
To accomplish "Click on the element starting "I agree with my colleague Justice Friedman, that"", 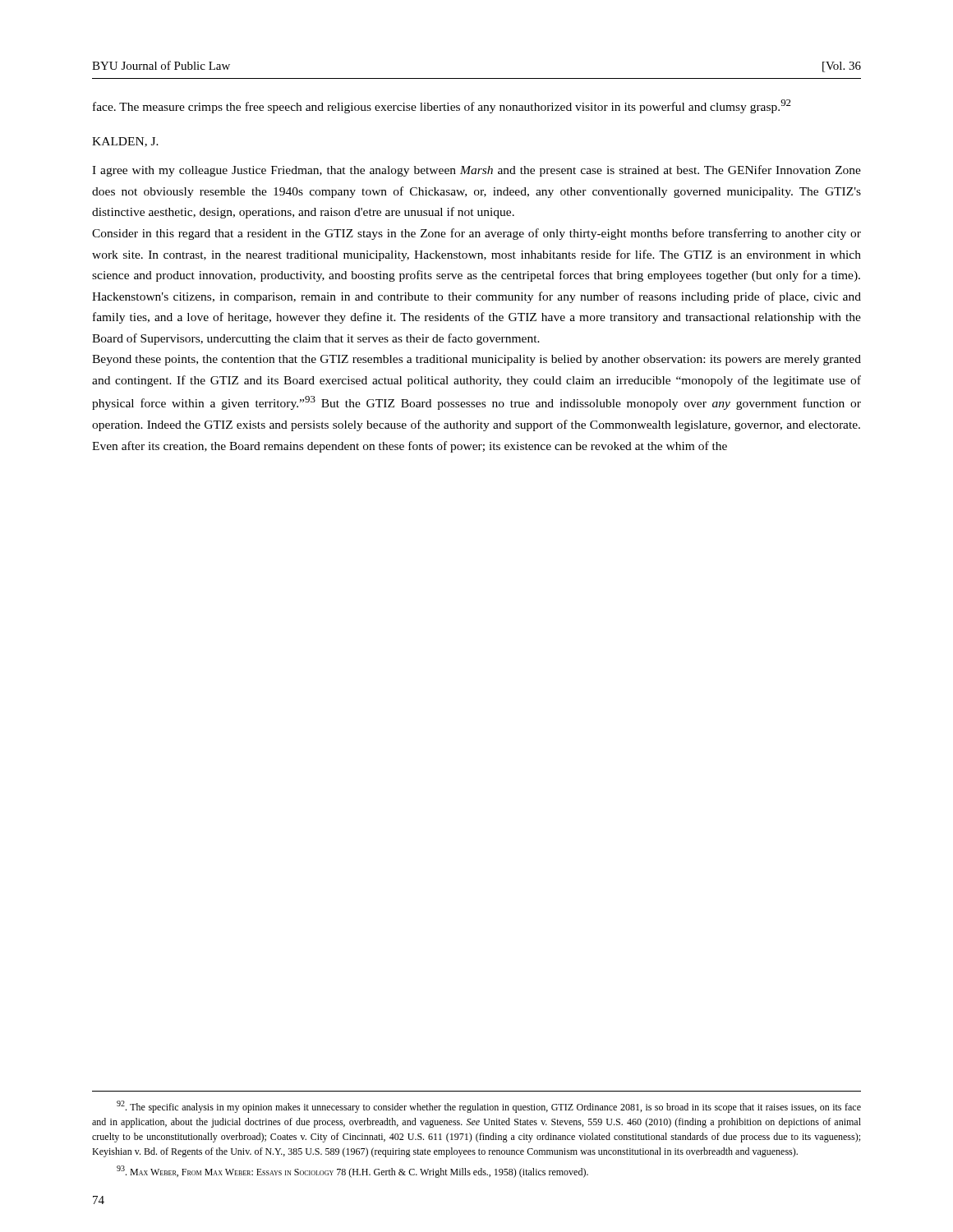I will pos(476,191).
